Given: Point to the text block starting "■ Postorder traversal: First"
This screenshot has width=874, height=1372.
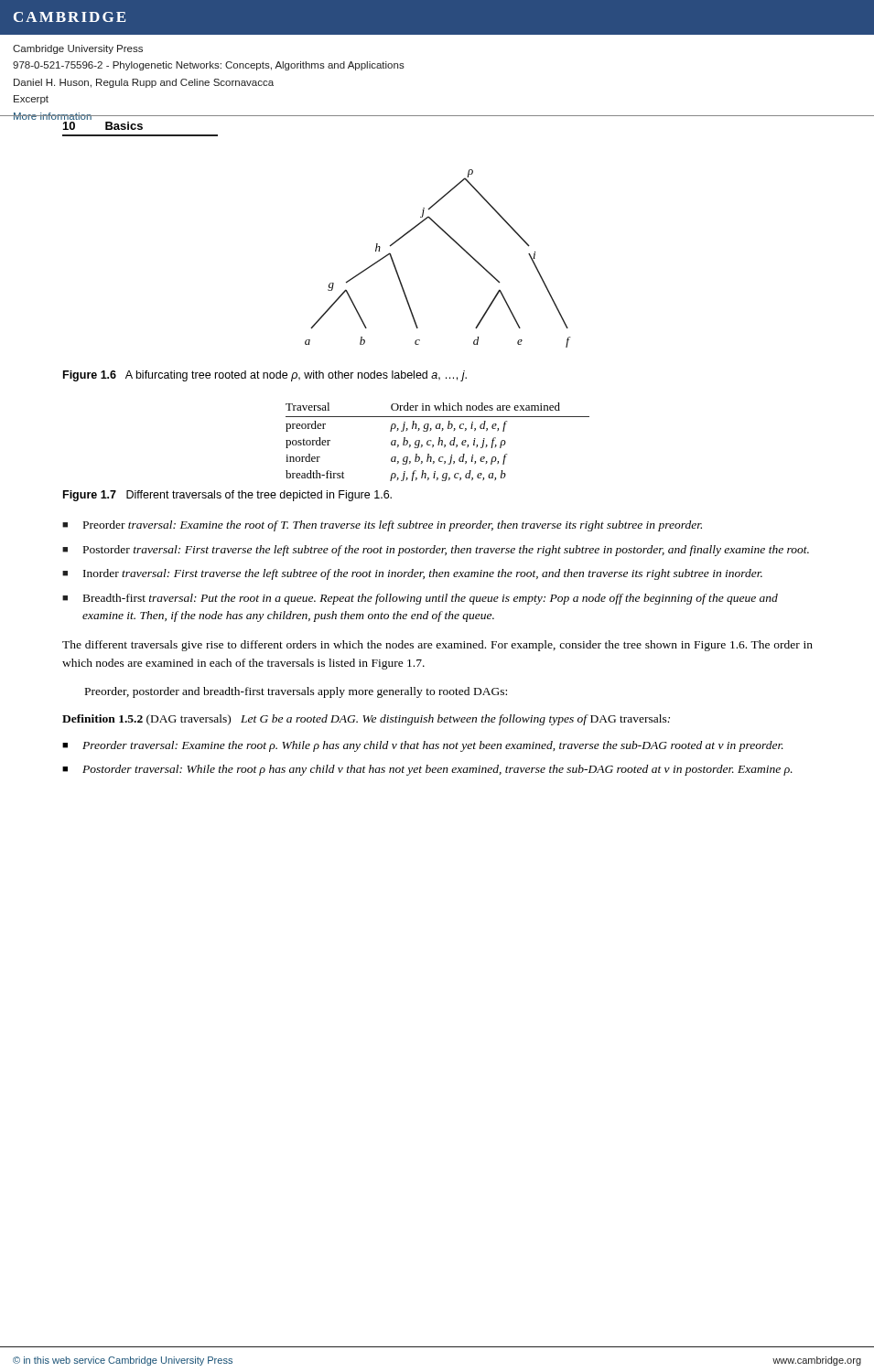Looking at the screenshot, I should pyautogui.click(x=437, y=549).
